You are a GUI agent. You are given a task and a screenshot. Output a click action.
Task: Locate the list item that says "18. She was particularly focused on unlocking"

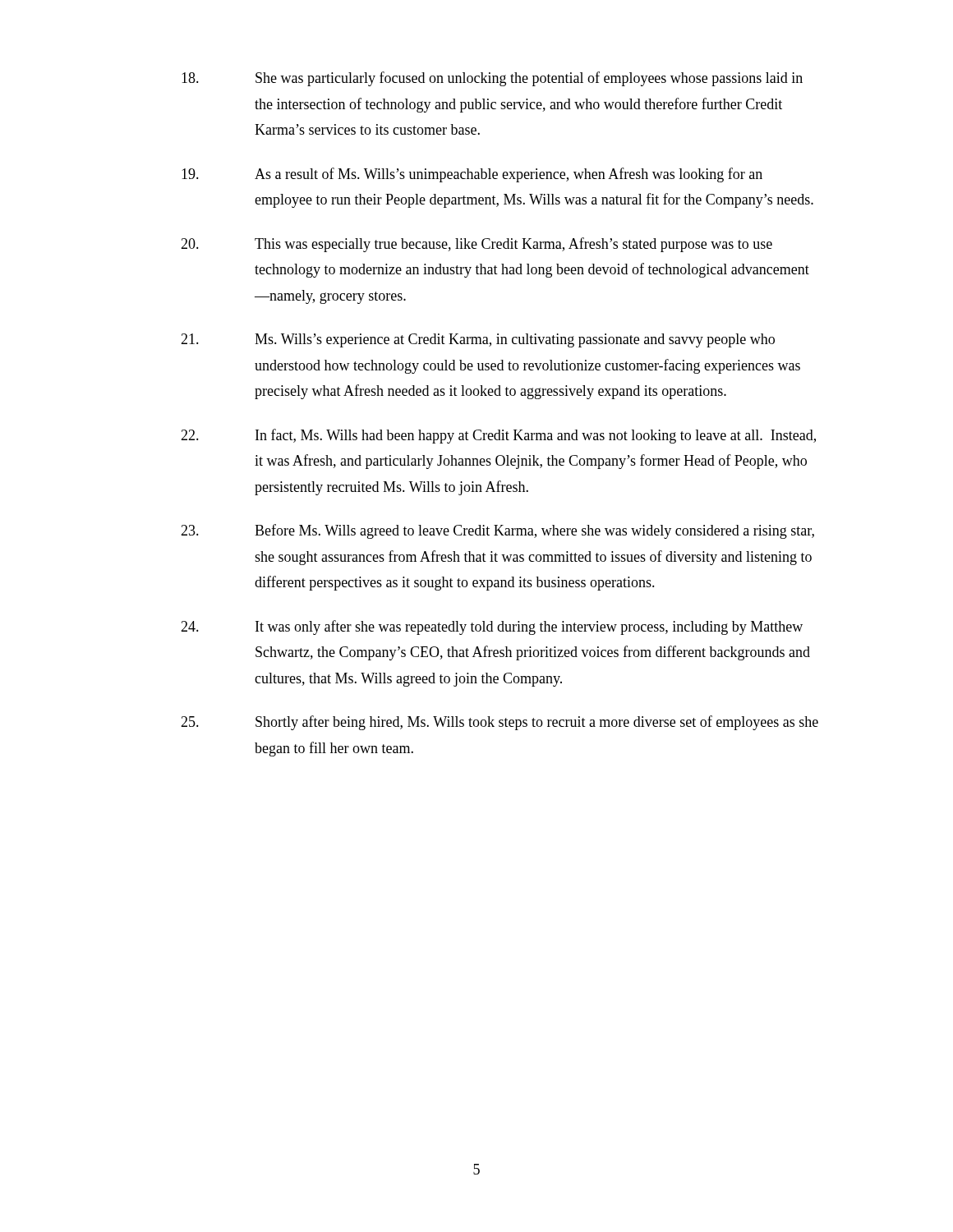click(476, 104)
